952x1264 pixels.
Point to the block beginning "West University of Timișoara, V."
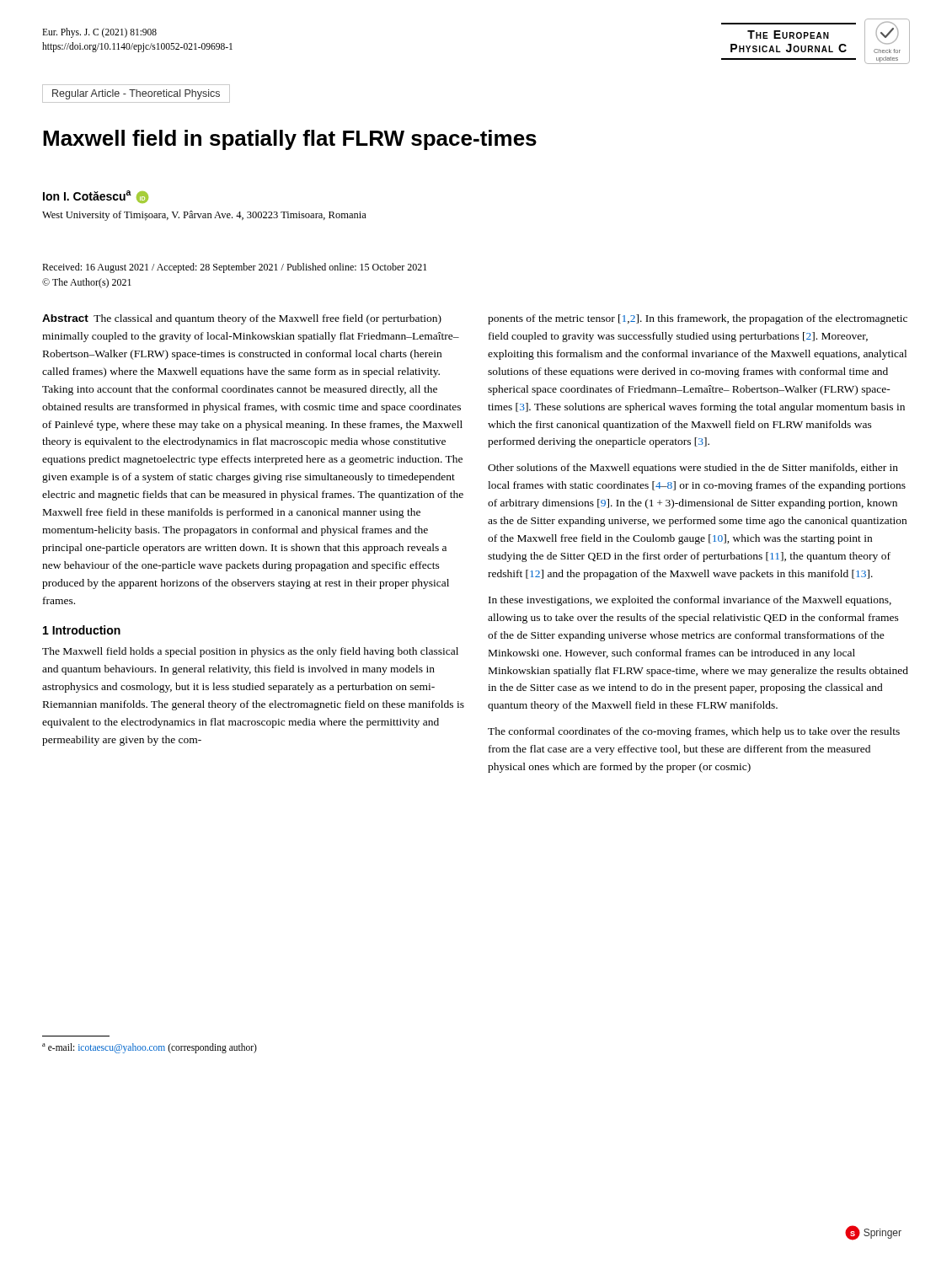204,215
